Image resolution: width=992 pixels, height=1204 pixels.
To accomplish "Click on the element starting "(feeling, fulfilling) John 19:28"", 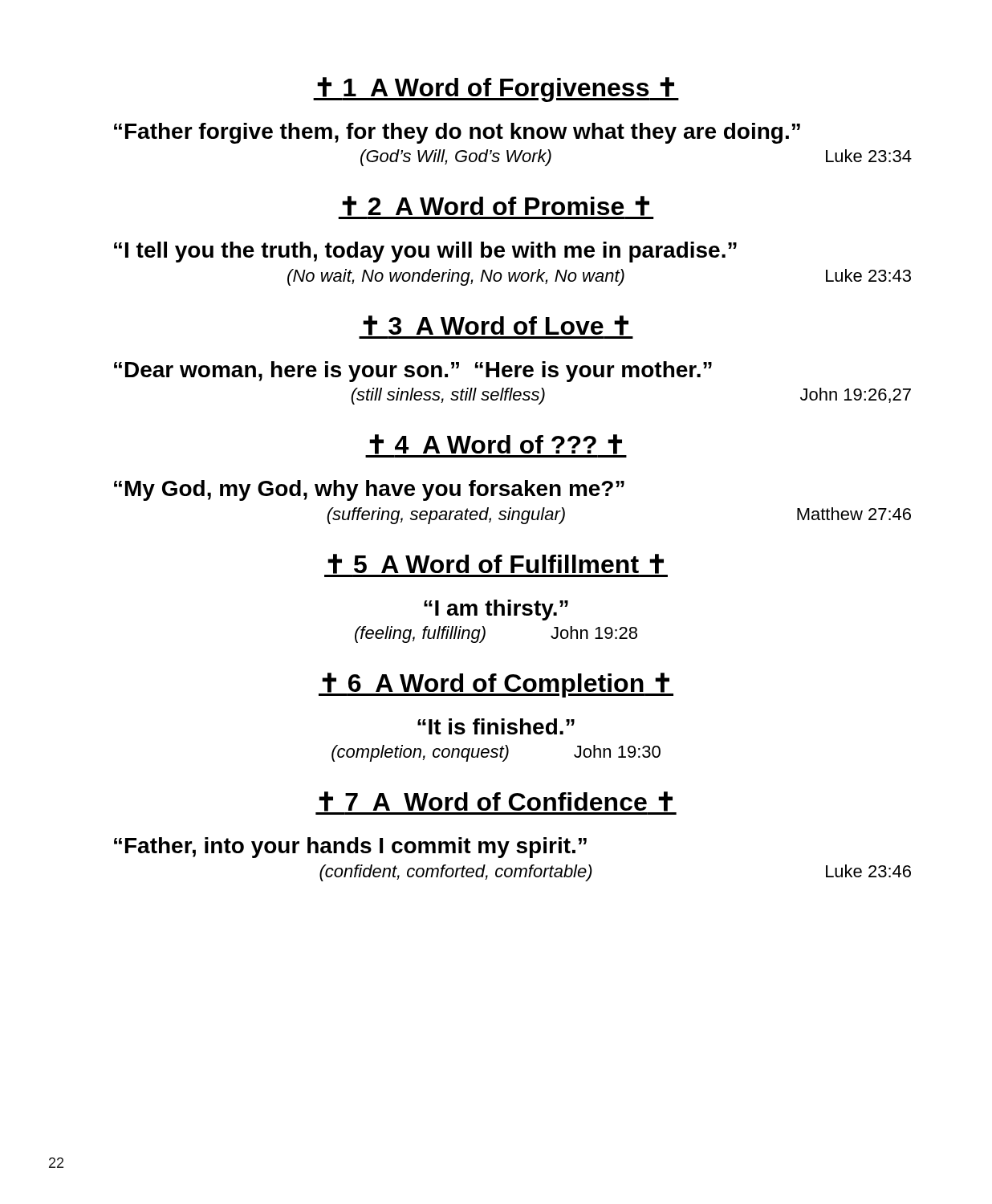I will tap(496, 633).
